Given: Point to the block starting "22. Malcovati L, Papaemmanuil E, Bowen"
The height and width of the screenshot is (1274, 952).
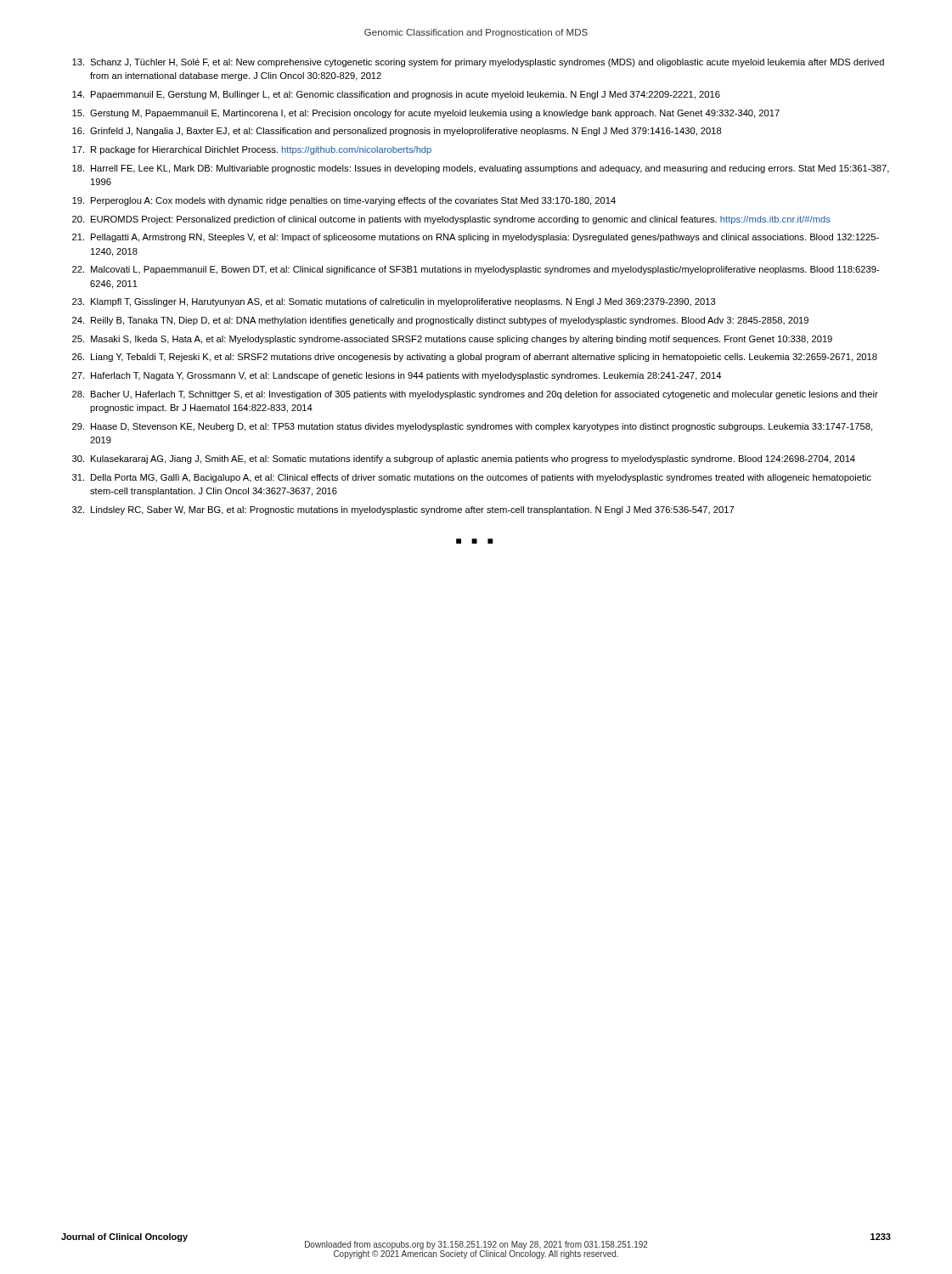Looking at the screenshot, I should 476,277.
